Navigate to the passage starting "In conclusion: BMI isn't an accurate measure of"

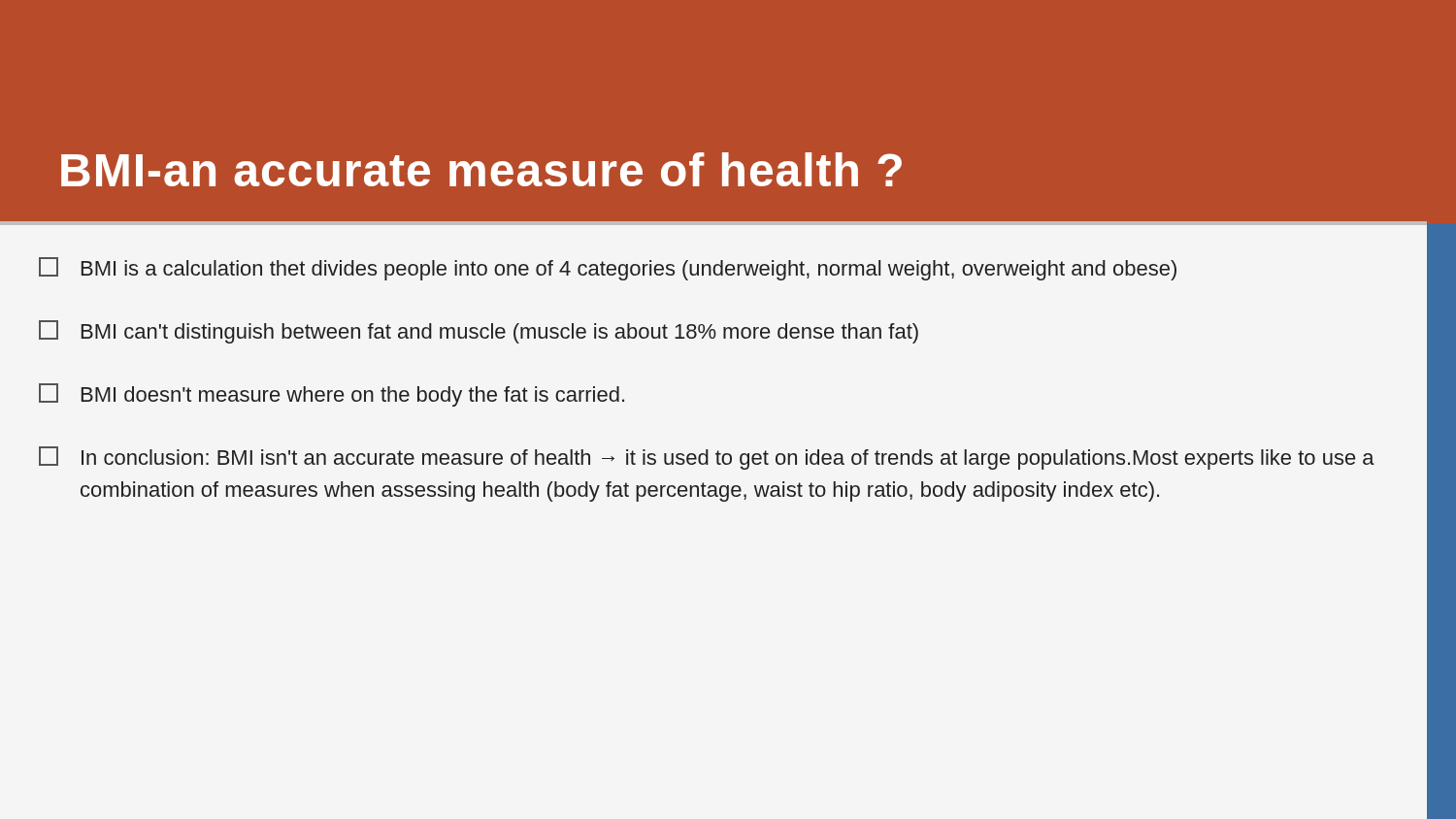713,474
